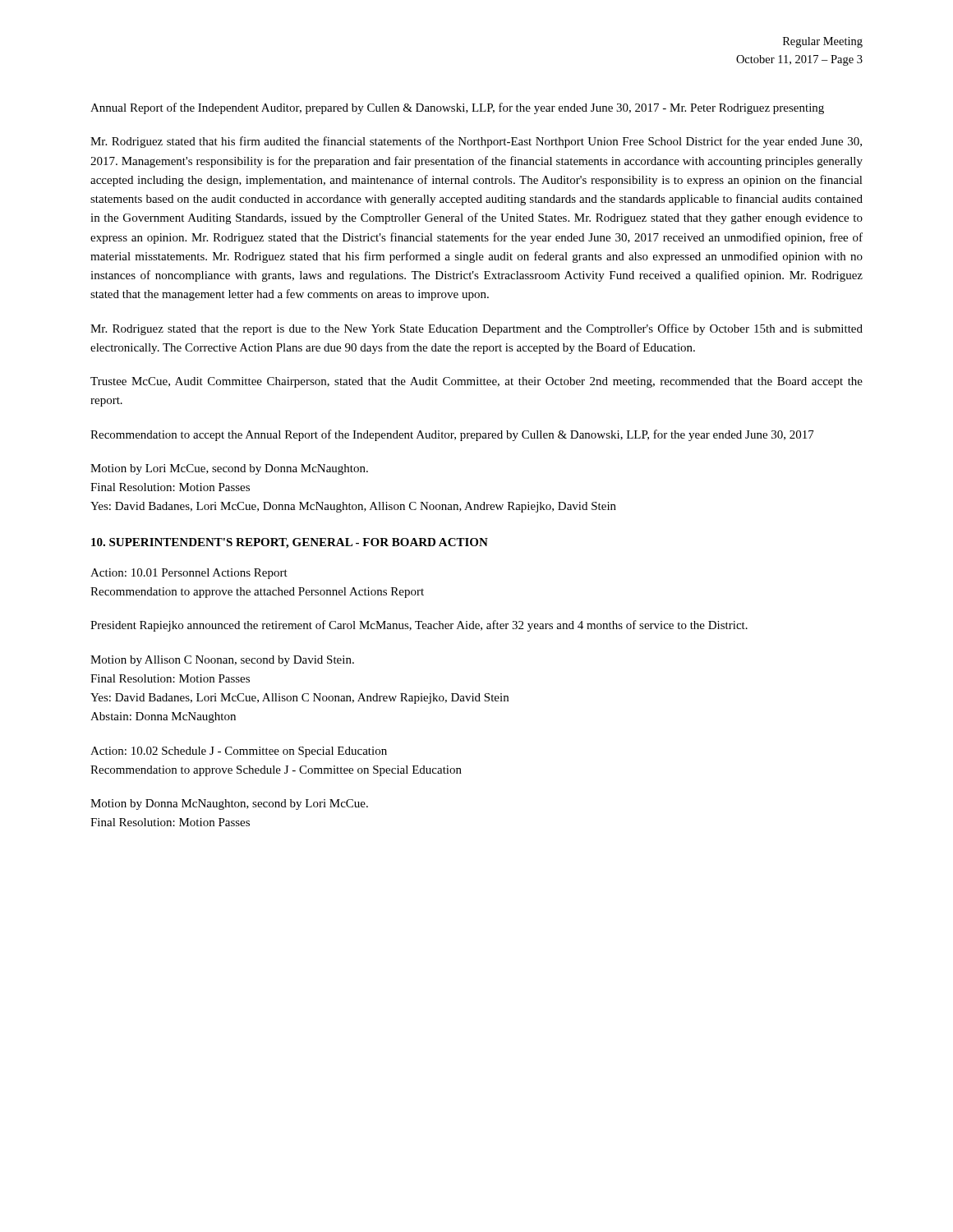Find the block on this page that starts "Action: 10.02 Schedule J - Committee on Special"

click(x=276, y=760)
